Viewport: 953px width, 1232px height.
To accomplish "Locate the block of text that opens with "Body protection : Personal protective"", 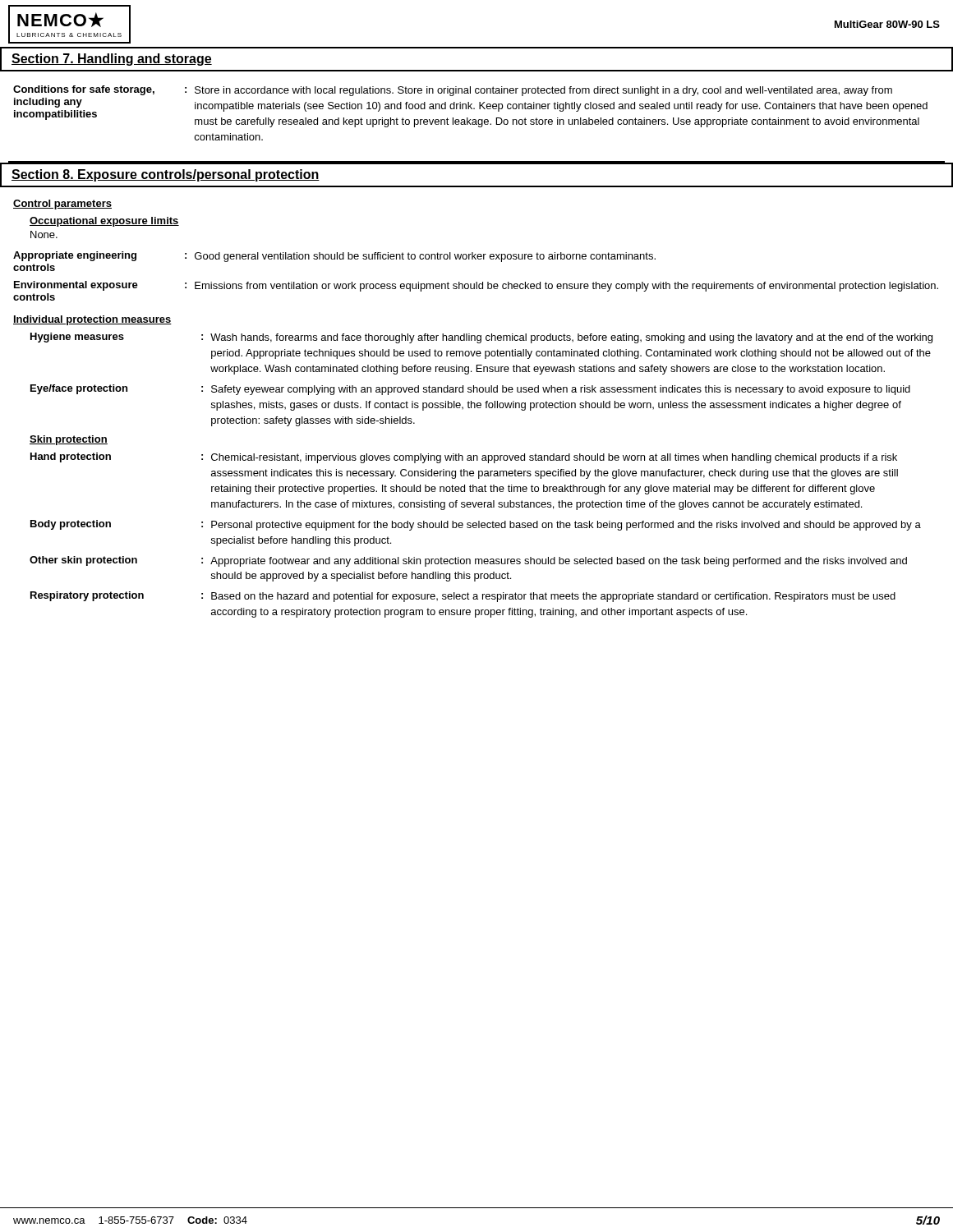I will [x=476, y=533].
